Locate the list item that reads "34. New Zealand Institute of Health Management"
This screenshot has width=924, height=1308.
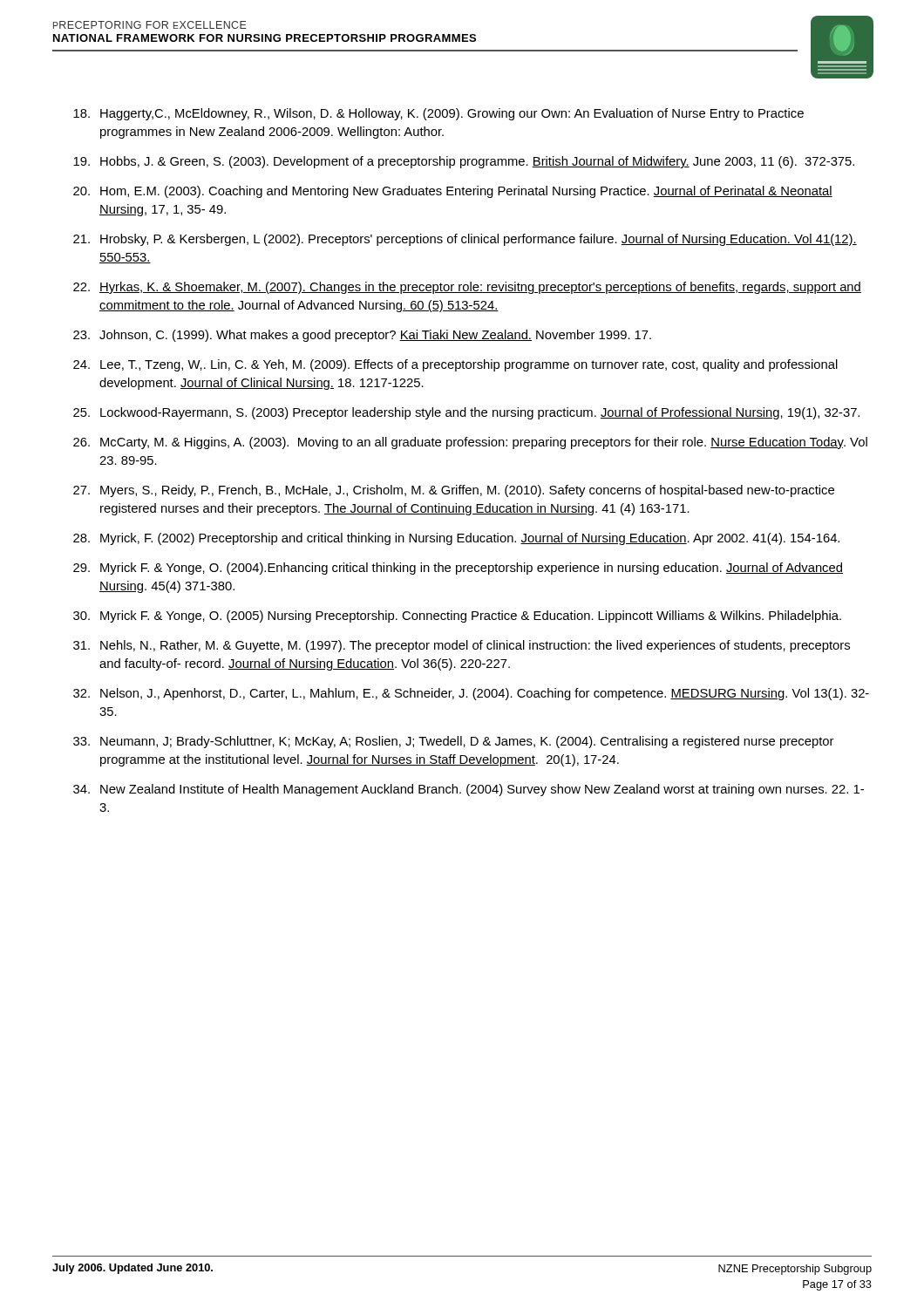point(462,799)
